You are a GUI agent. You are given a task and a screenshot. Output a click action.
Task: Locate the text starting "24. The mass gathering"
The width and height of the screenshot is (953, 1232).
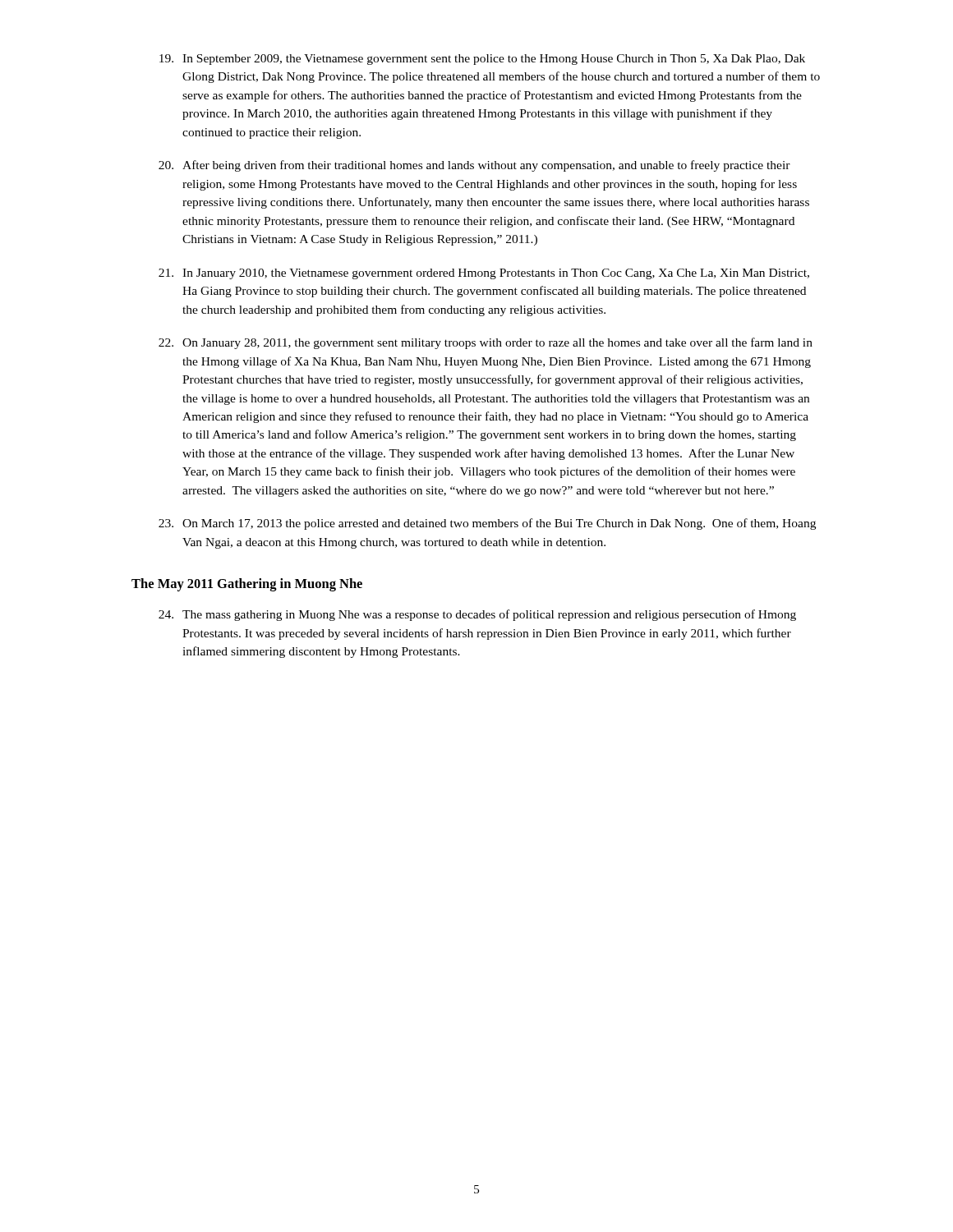click(x=476, y=633)
